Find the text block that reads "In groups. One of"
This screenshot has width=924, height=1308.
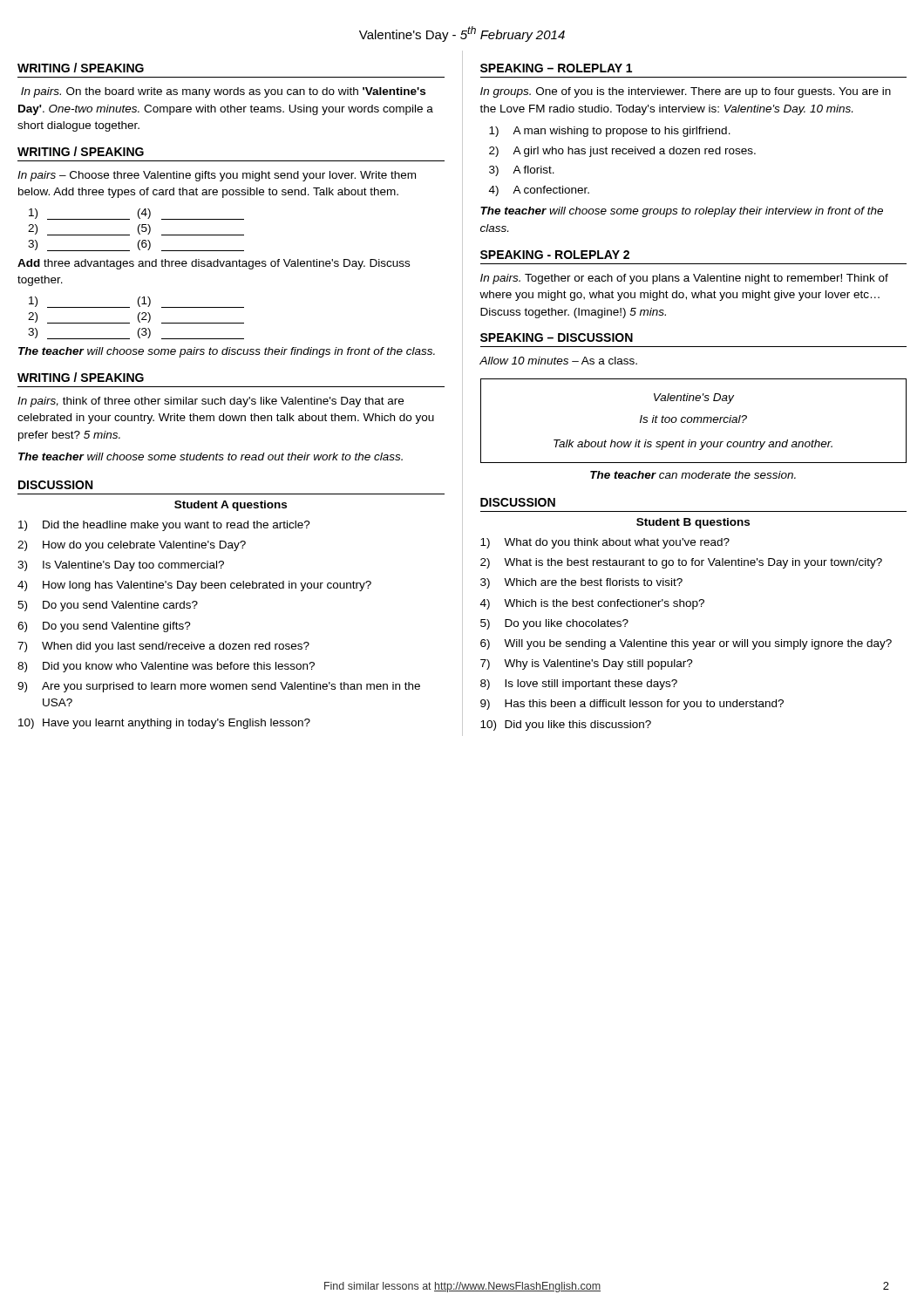[x=685, y=100]
